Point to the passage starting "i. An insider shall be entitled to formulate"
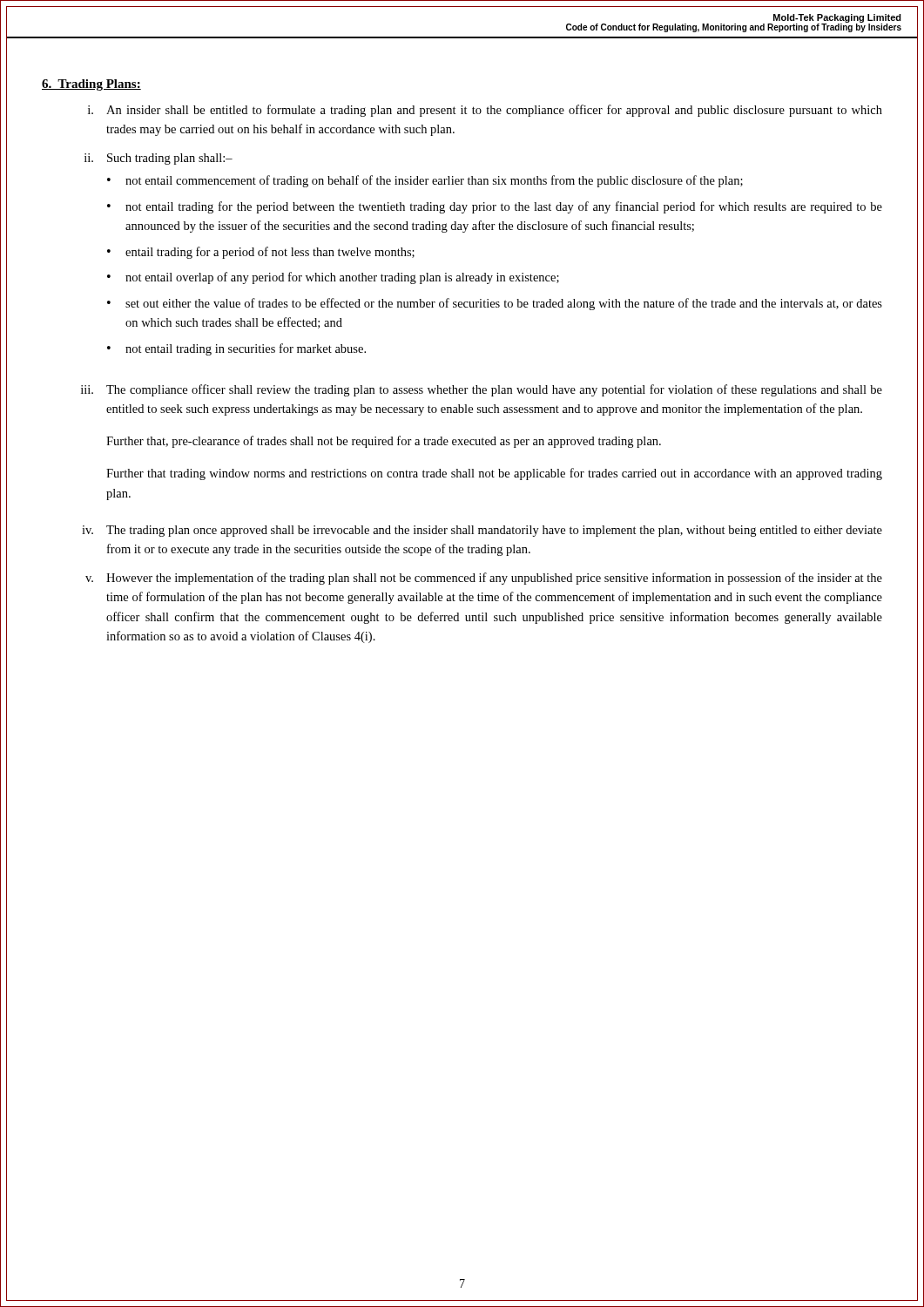Screen dimensions: 1307x924 click(x=462, y=120)
